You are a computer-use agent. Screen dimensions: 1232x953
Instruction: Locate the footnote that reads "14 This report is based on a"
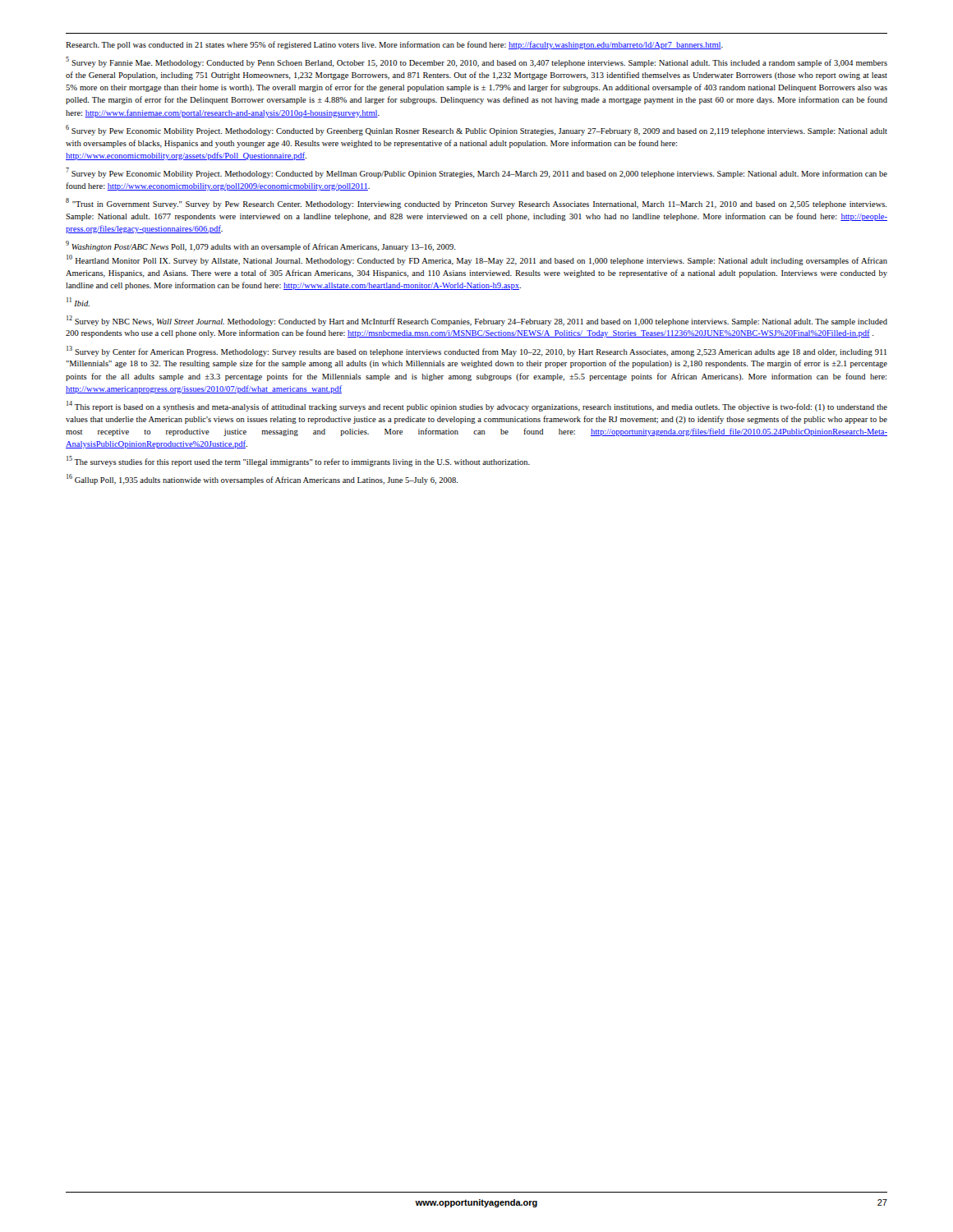pyautogui.click(x=476, y=424)
